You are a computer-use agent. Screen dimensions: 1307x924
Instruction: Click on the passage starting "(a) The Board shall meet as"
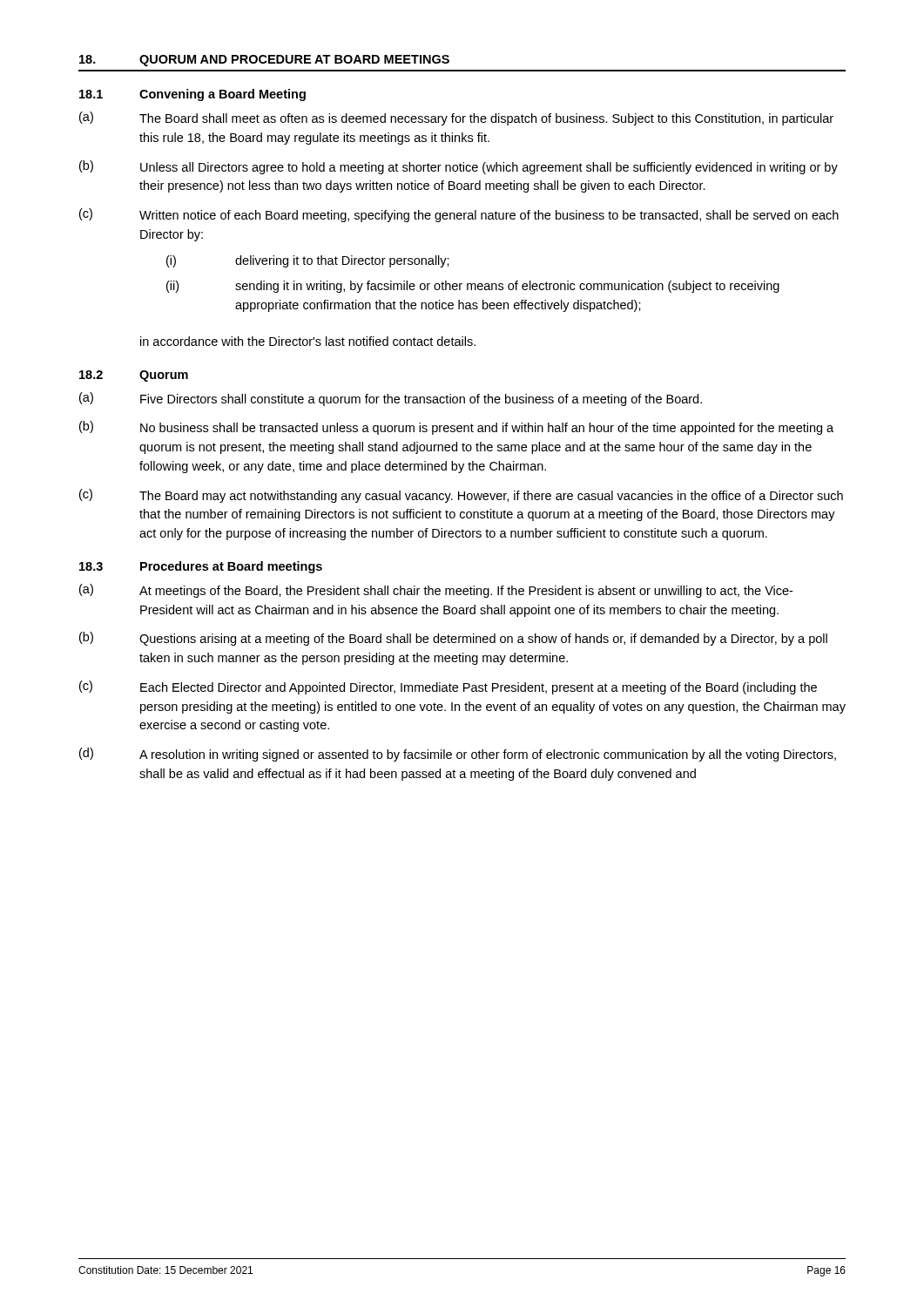coord(462,129)
